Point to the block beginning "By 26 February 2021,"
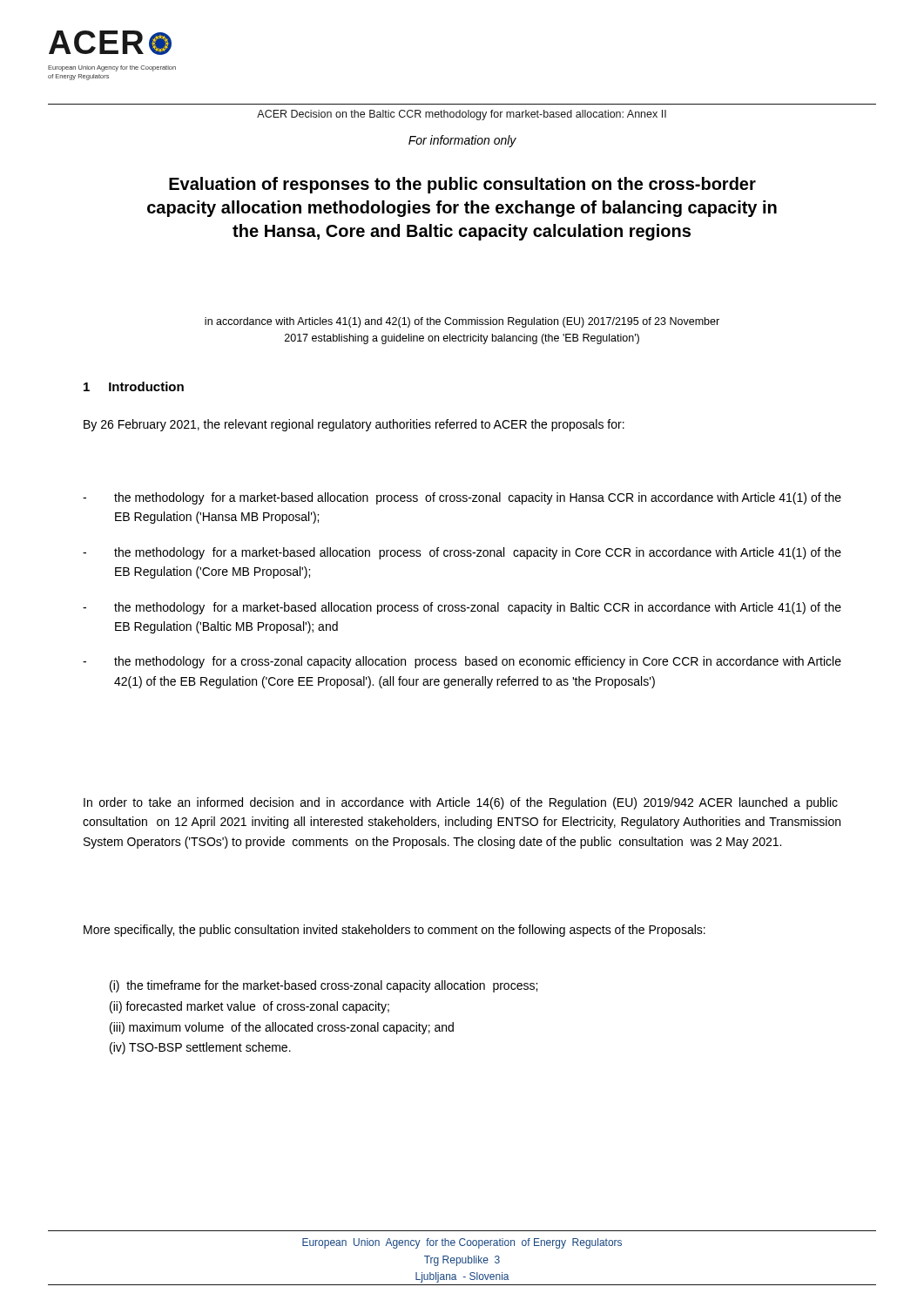The image size is (924, 1307). pyautogui.click(x=354, y=424)
